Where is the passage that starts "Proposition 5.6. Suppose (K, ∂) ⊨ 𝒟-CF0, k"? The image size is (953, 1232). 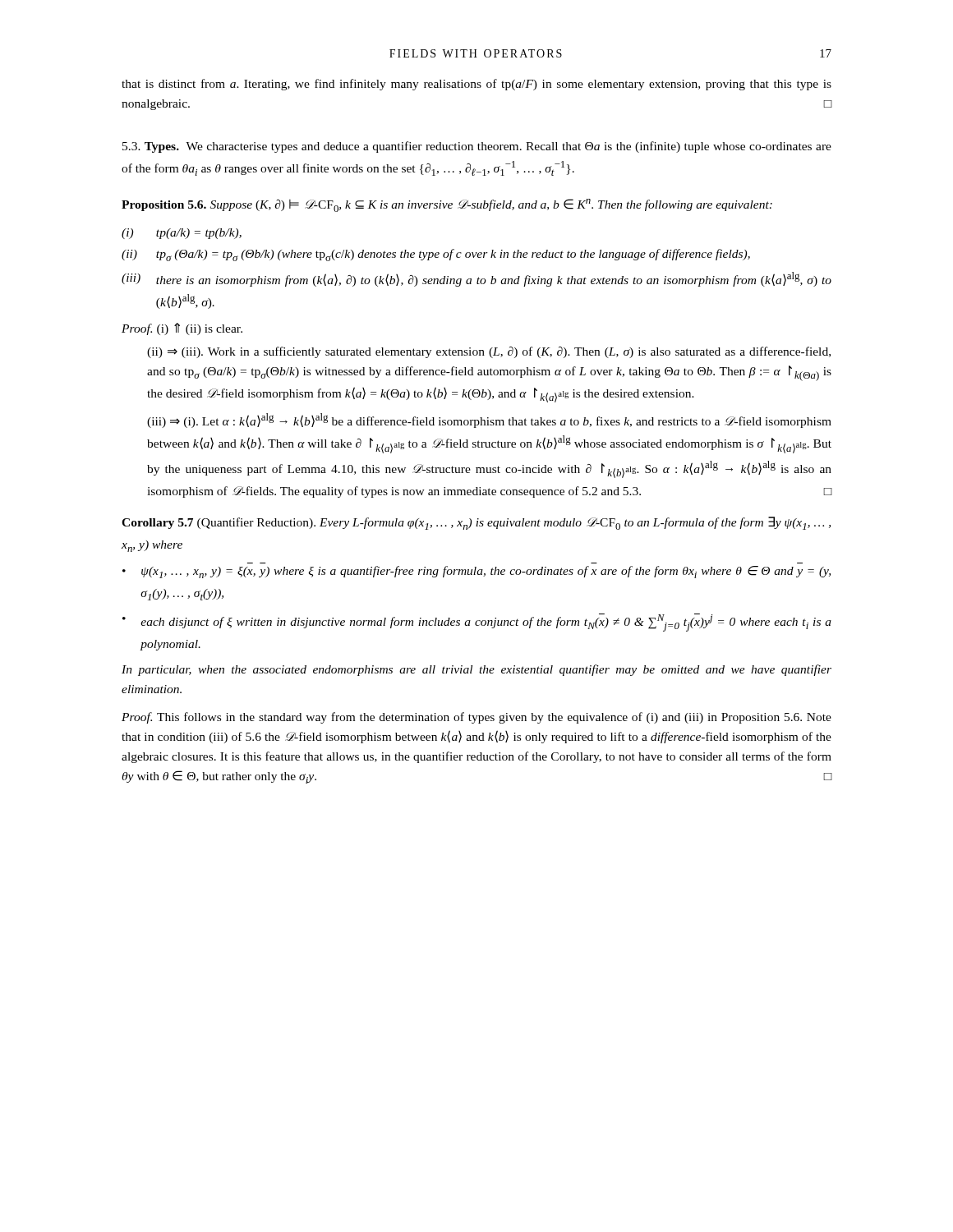pyautogui.click(x=476, y=252)
